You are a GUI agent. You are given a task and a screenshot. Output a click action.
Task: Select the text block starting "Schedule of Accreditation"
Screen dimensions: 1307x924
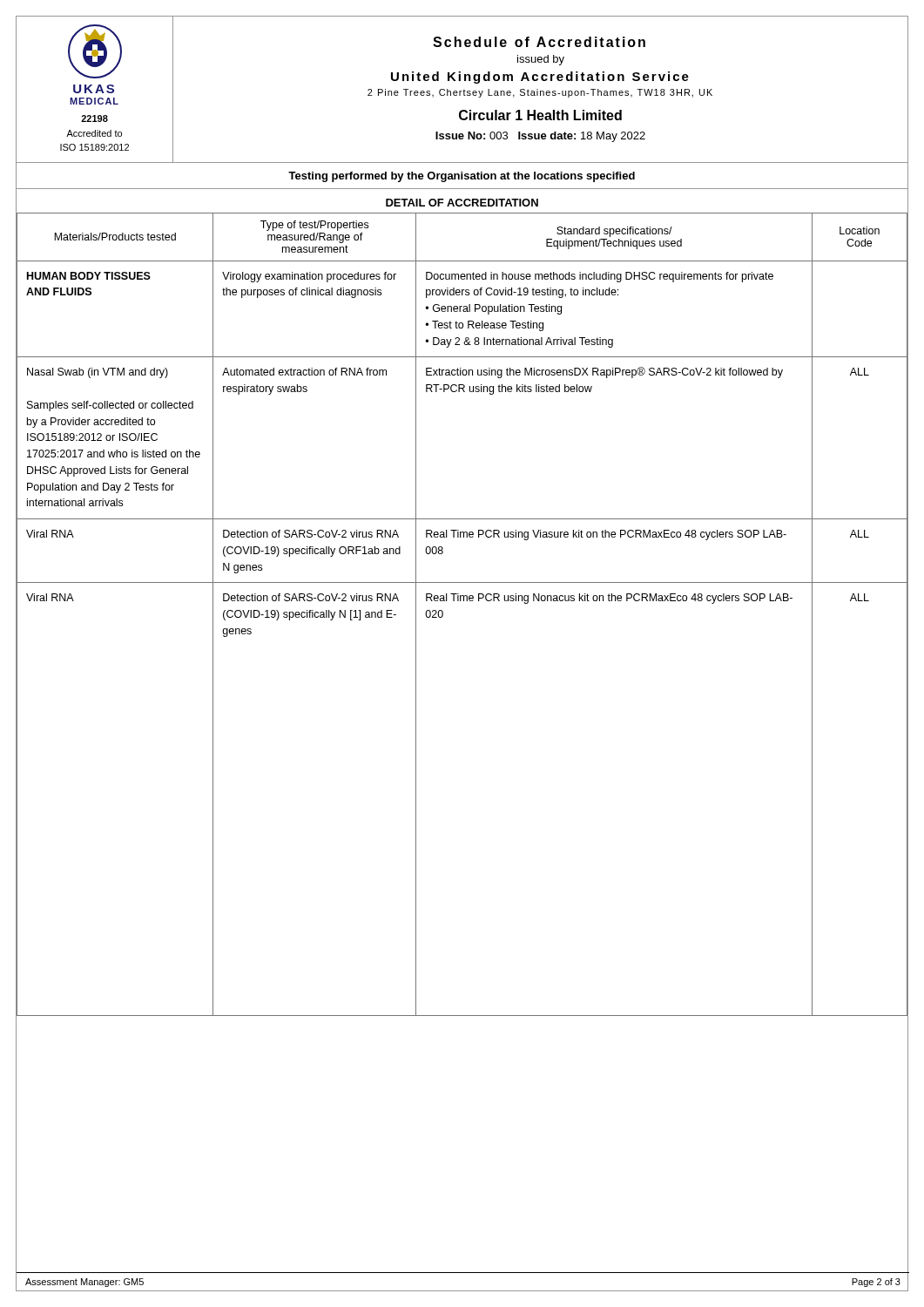[x=540, y=42]
